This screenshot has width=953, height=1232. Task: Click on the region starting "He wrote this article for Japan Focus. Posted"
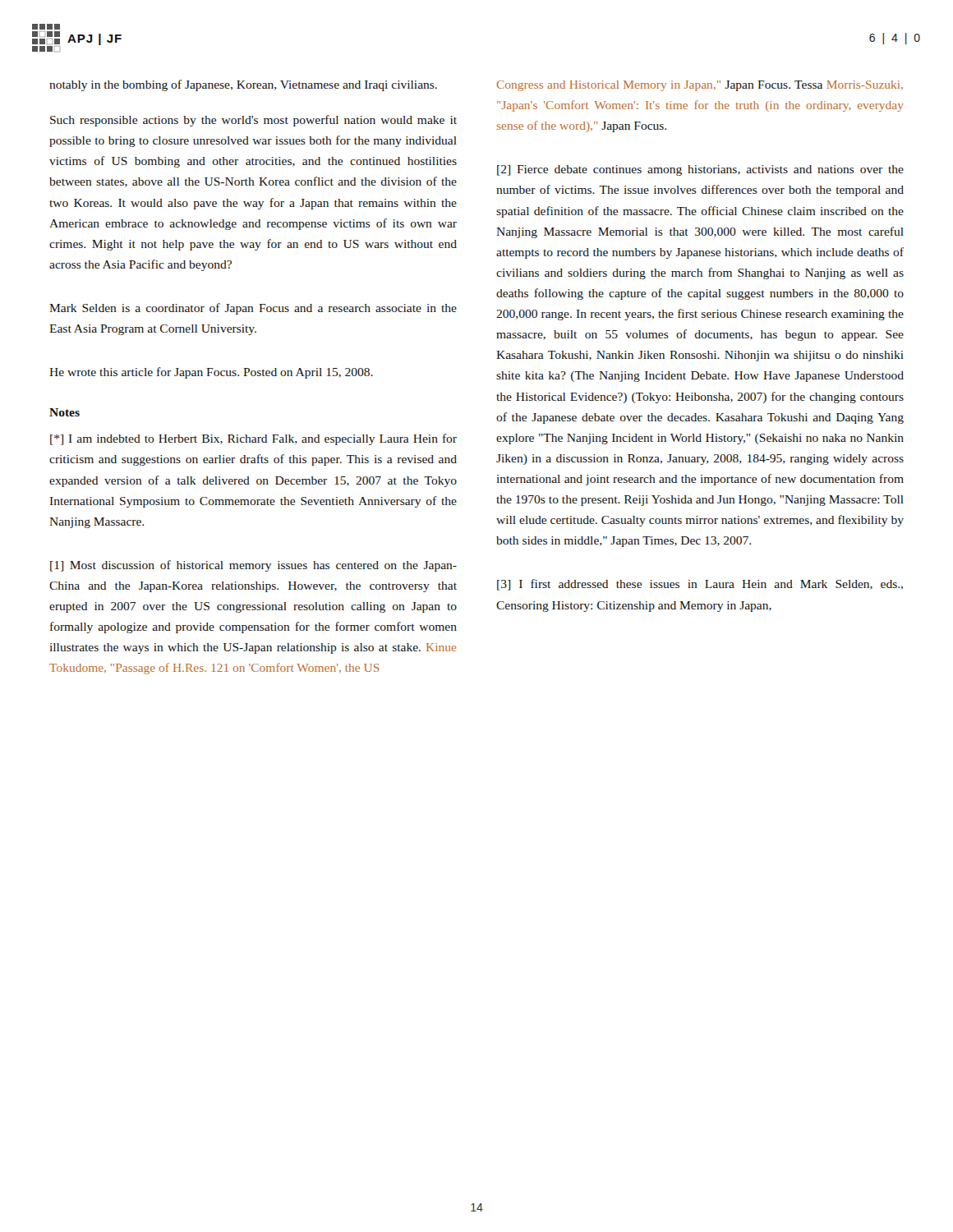[x=211, y=372]
